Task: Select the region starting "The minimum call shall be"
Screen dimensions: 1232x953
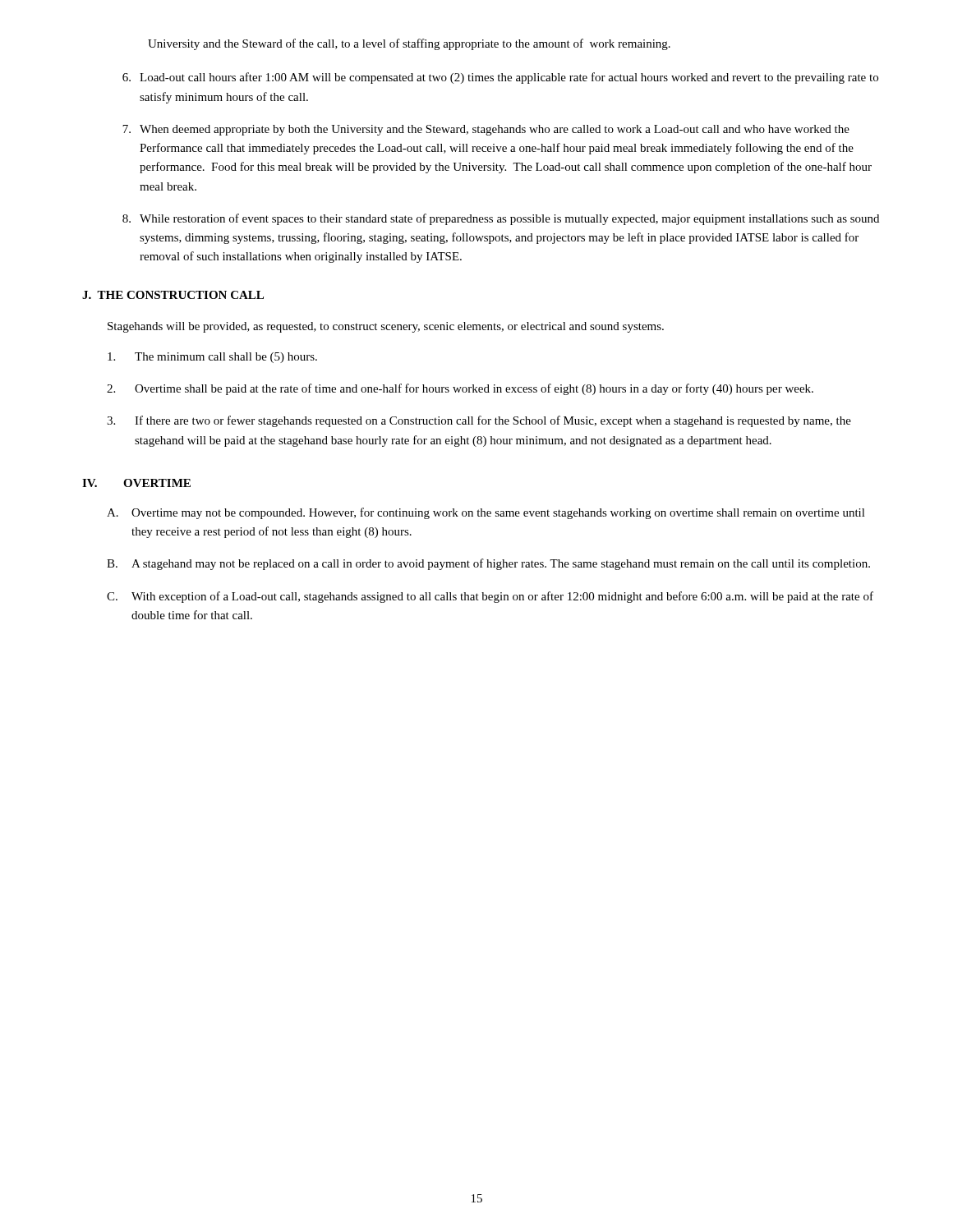Action: [212, 358]
